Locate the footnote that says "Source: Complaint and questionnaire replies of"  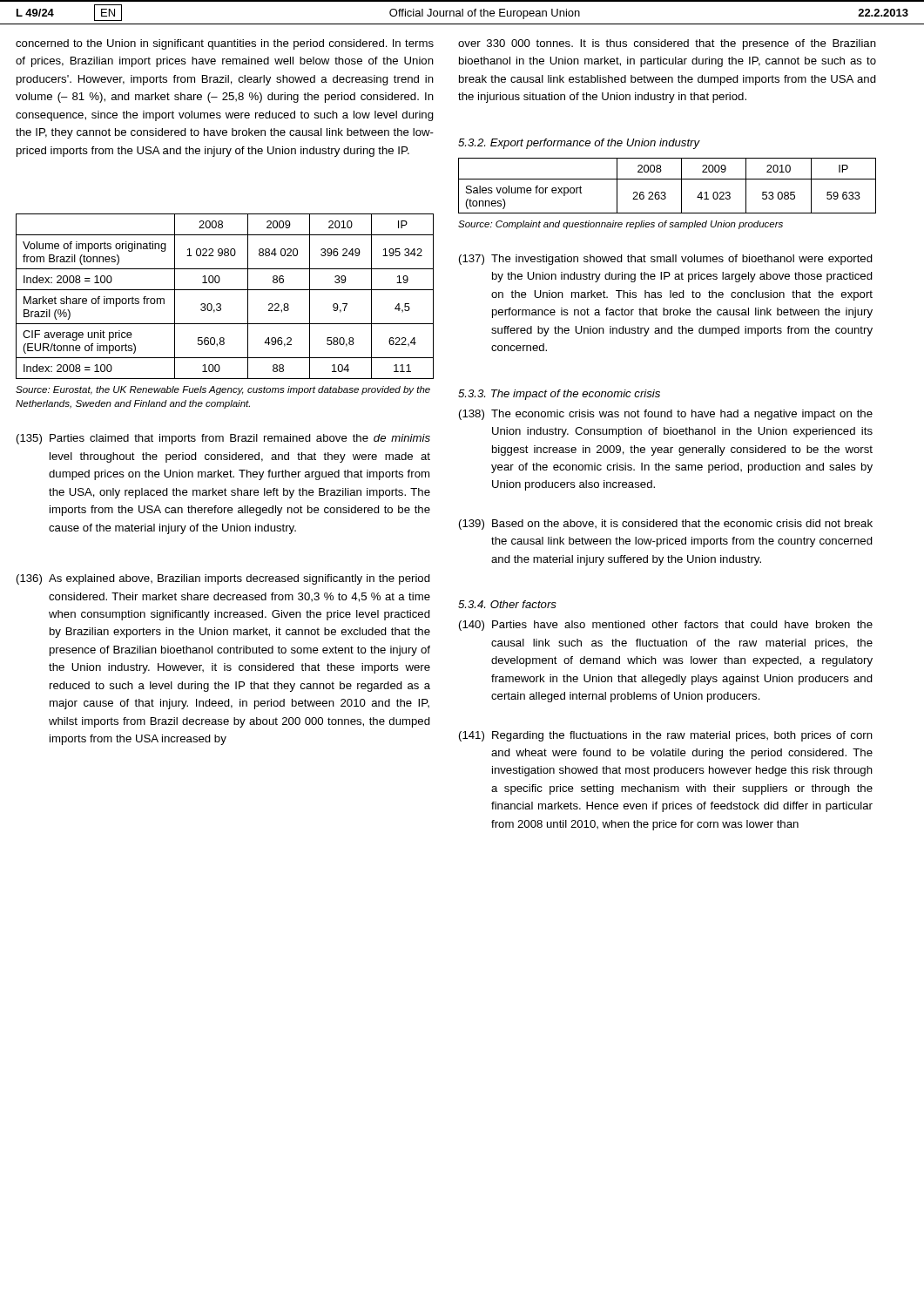[x=621, y=224]
